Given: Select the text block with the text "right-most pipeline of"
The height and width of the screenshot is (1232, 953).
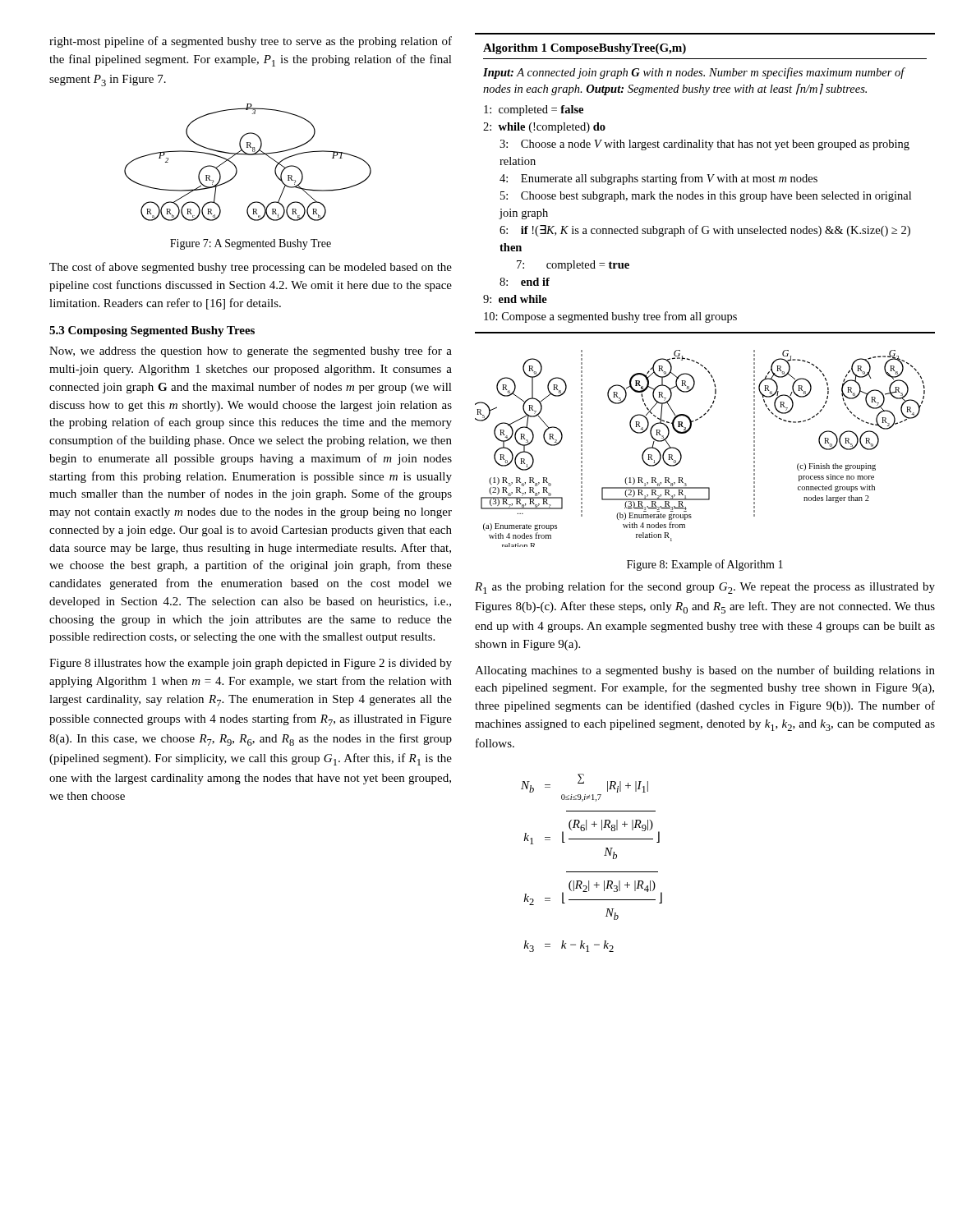Looking at the screenshot, I should tap(251, 62).
